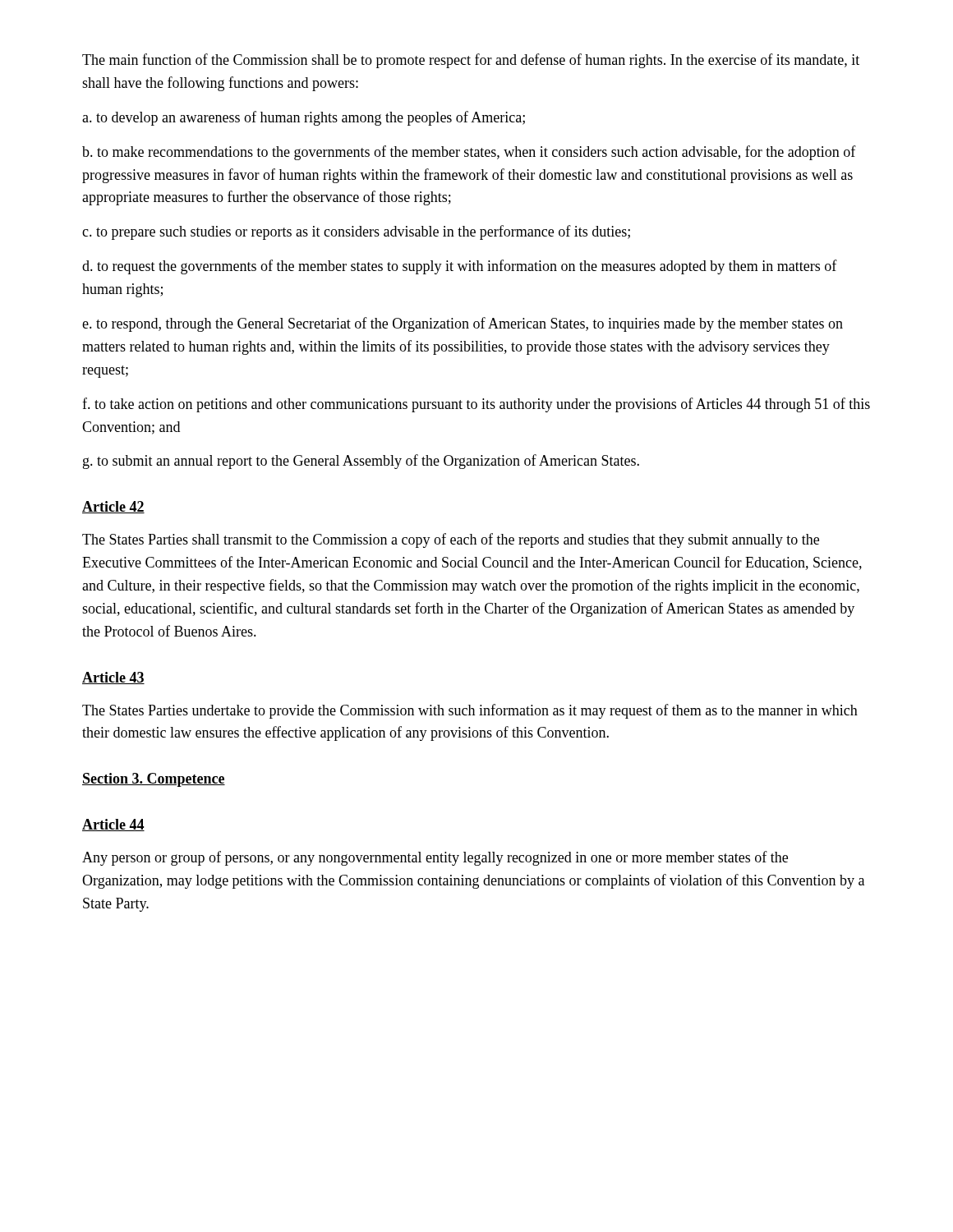Select the list item that reads "b. to make recommendations"
Image resolution: width=953 pixels, height=1232 pixels.
click(x=469, y=175)
